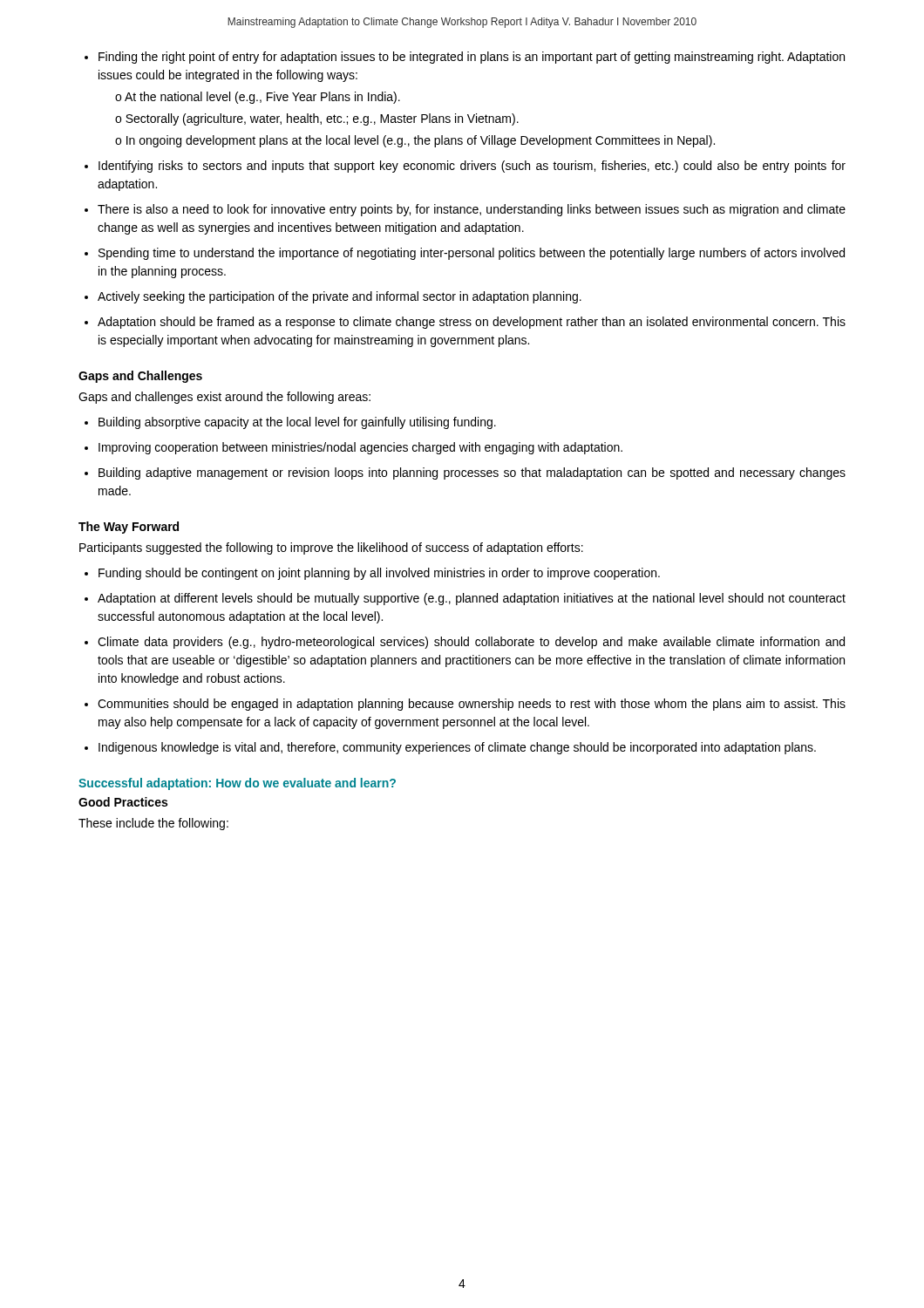Click on the list item that says "Indigenous knowledge is vital and,"

tap(457, 747)
